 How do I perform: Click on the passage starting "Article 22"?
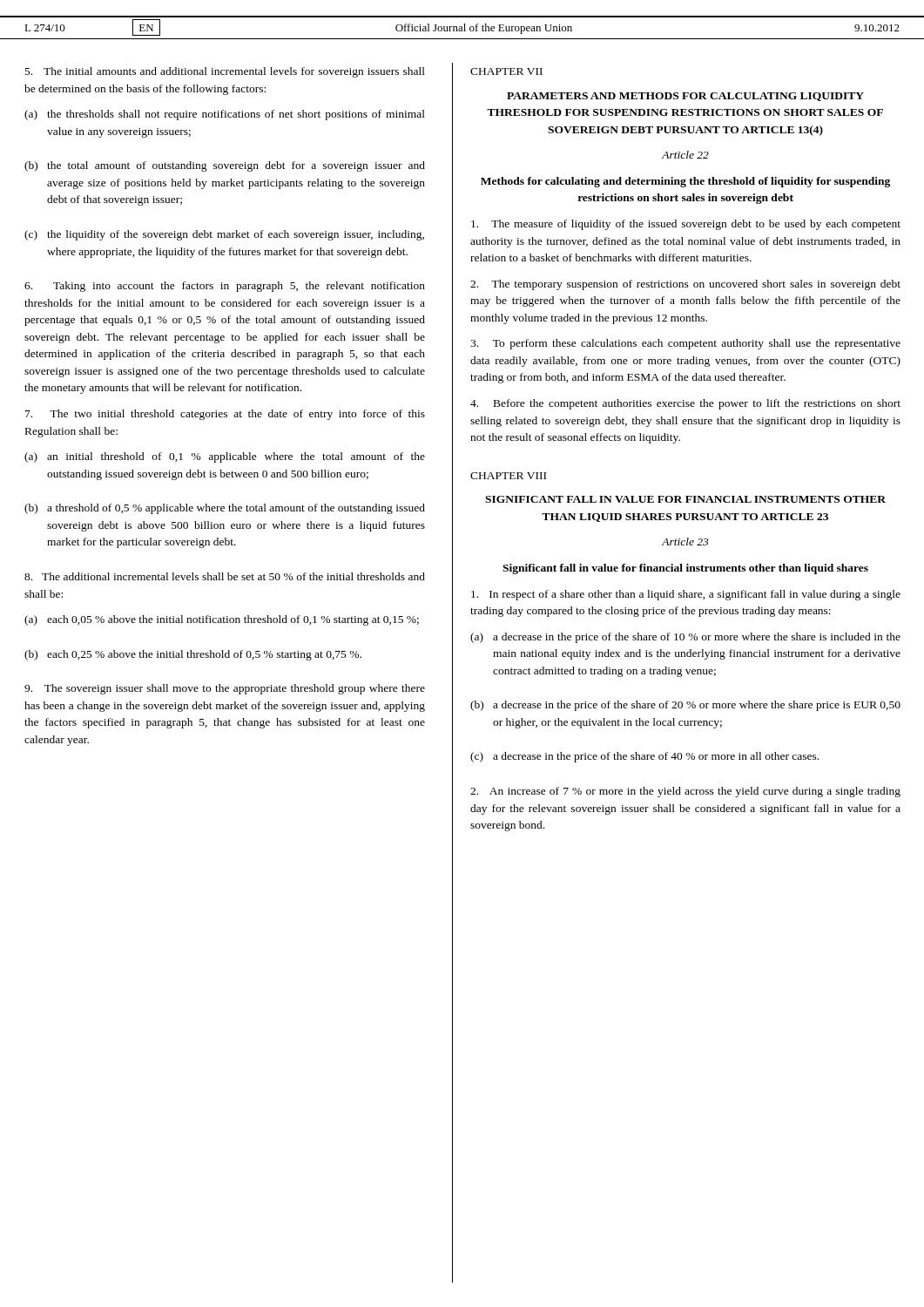click(685, 155)
